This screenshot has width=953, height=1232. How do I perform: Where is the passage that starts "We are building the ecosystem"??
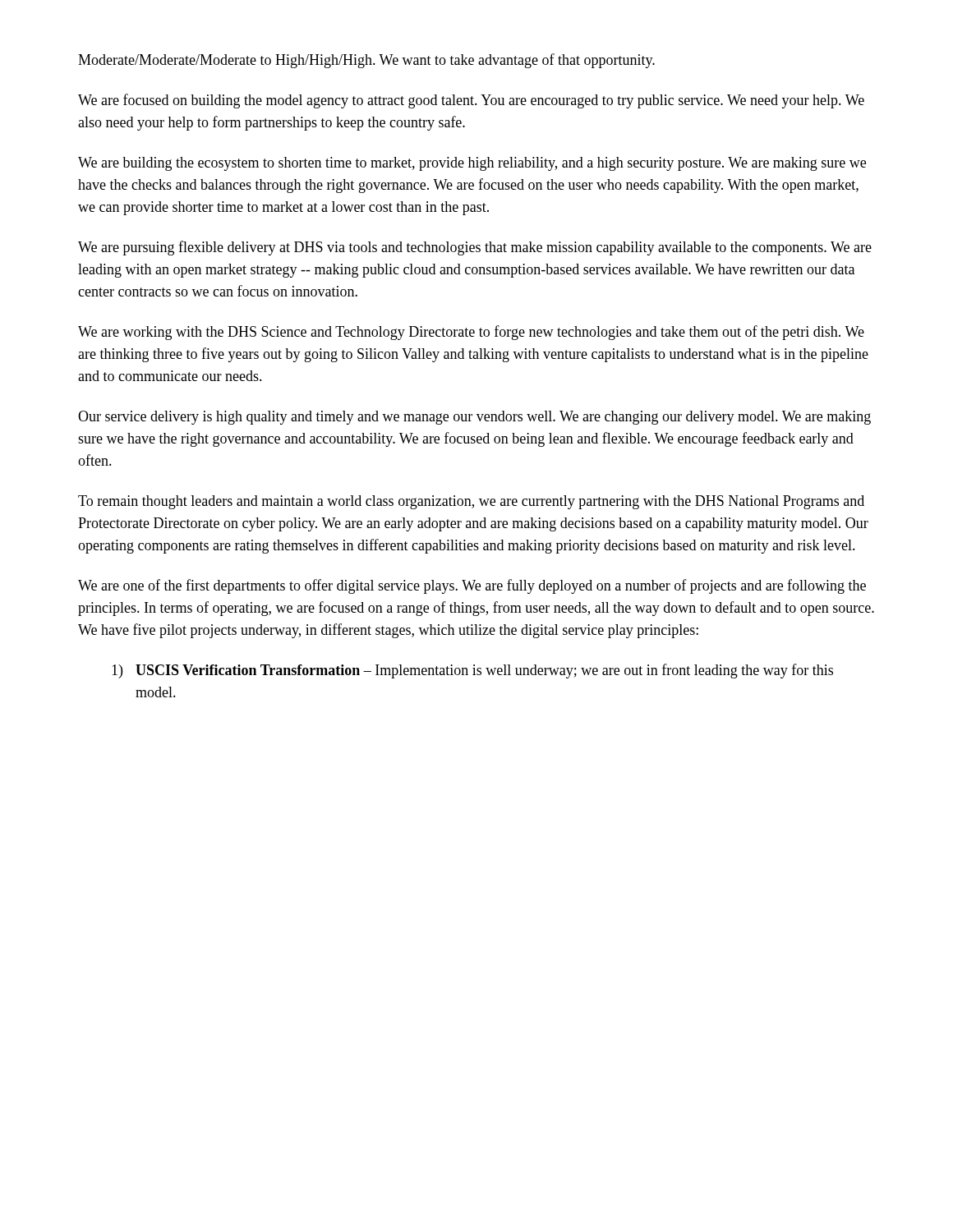pos(472,185)
